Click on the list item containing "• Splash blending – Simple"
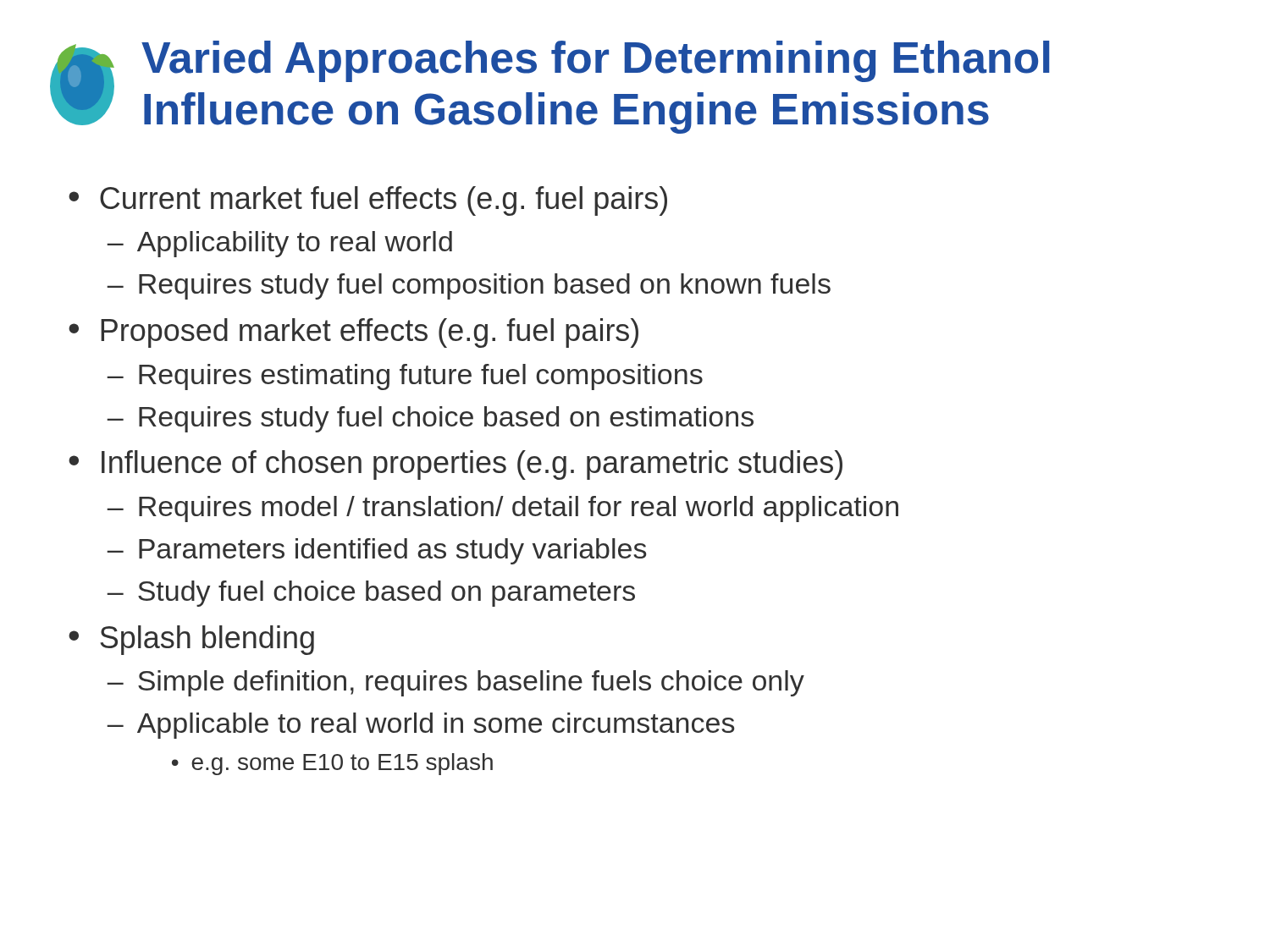 [x=635, y=698]
